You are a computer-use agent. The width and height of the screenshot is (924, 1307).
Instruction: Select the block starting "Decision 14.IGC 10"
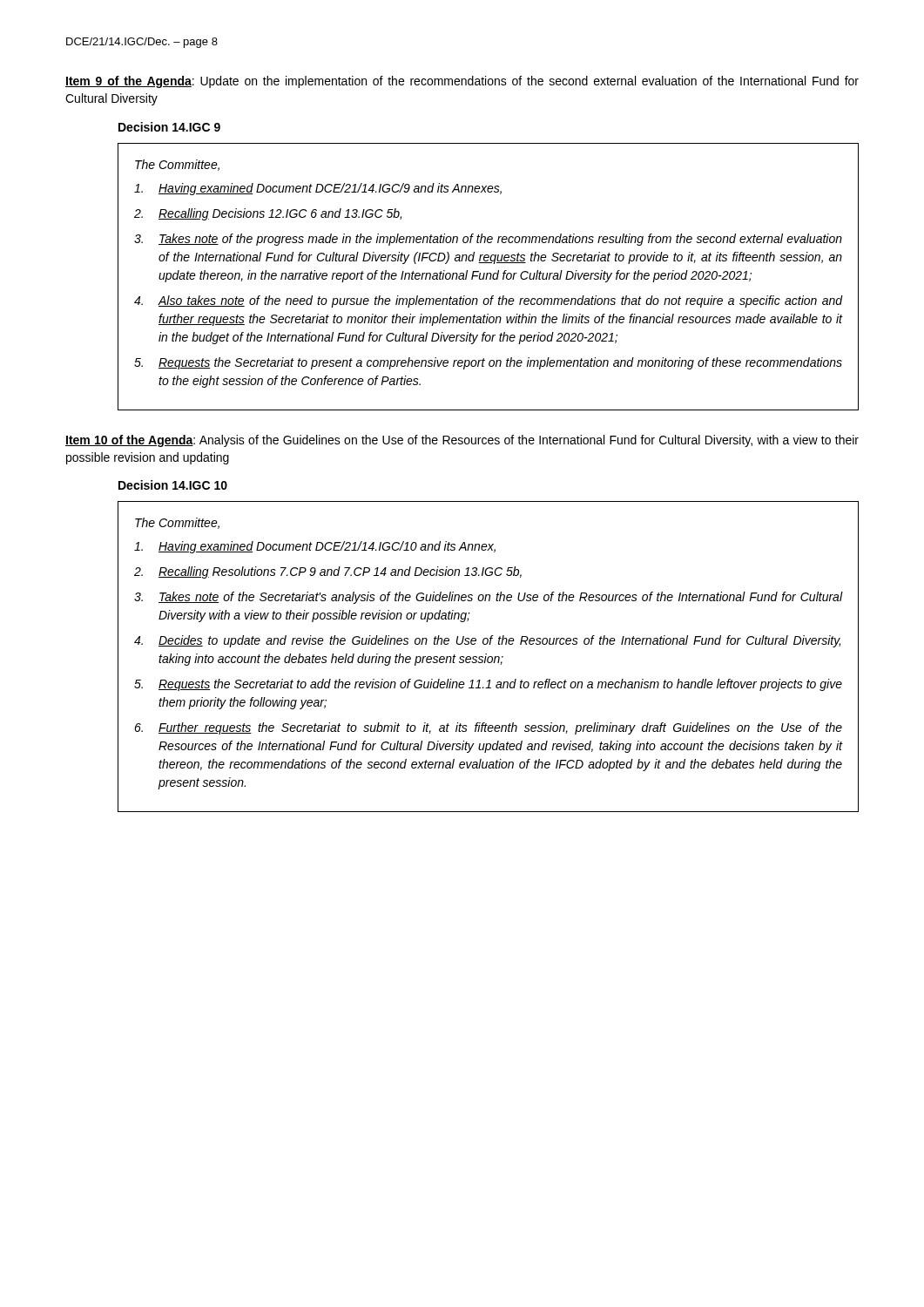(x=172, y=485)
